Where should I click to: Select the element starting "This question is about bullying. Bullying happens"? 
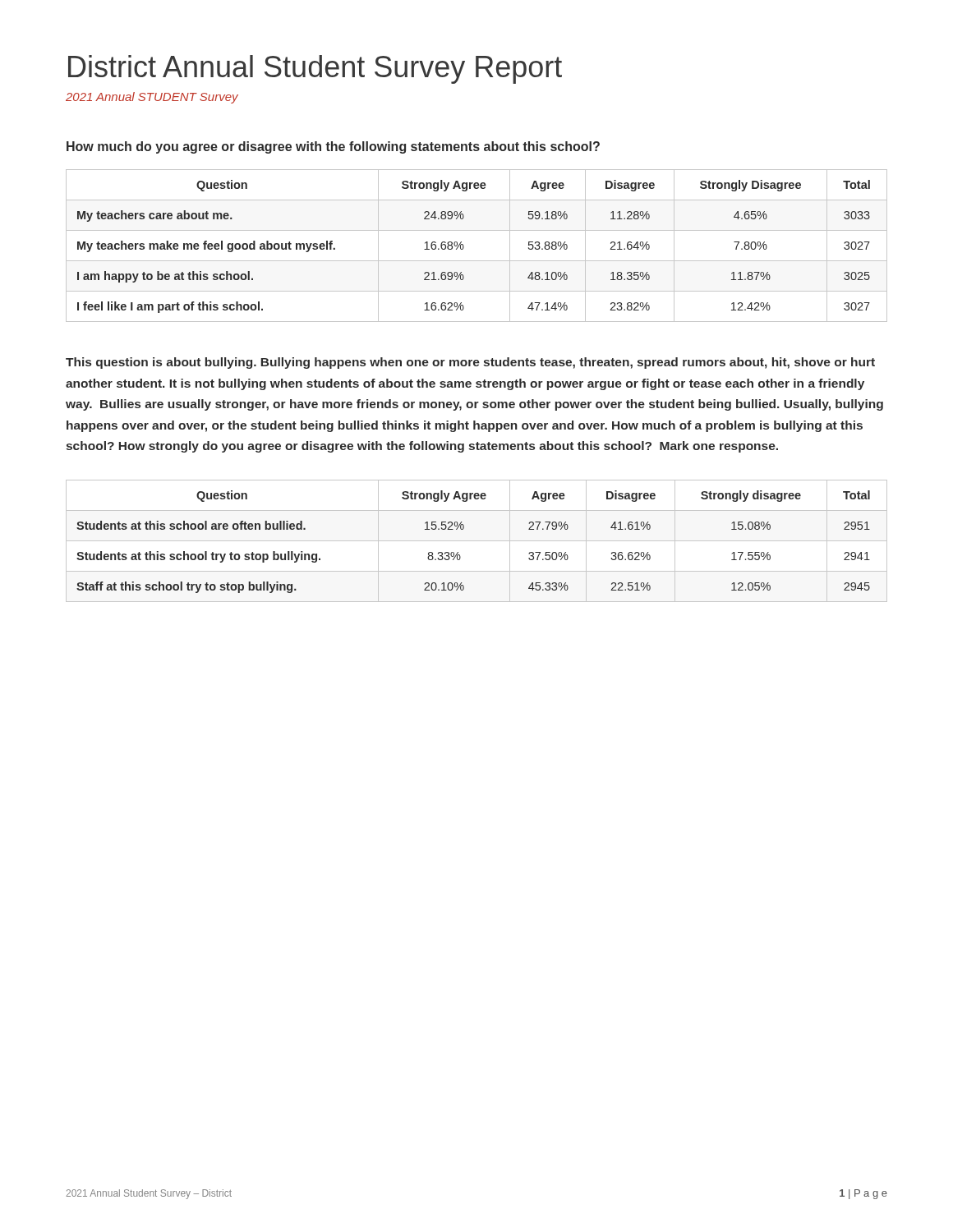(x=476, y=404)
